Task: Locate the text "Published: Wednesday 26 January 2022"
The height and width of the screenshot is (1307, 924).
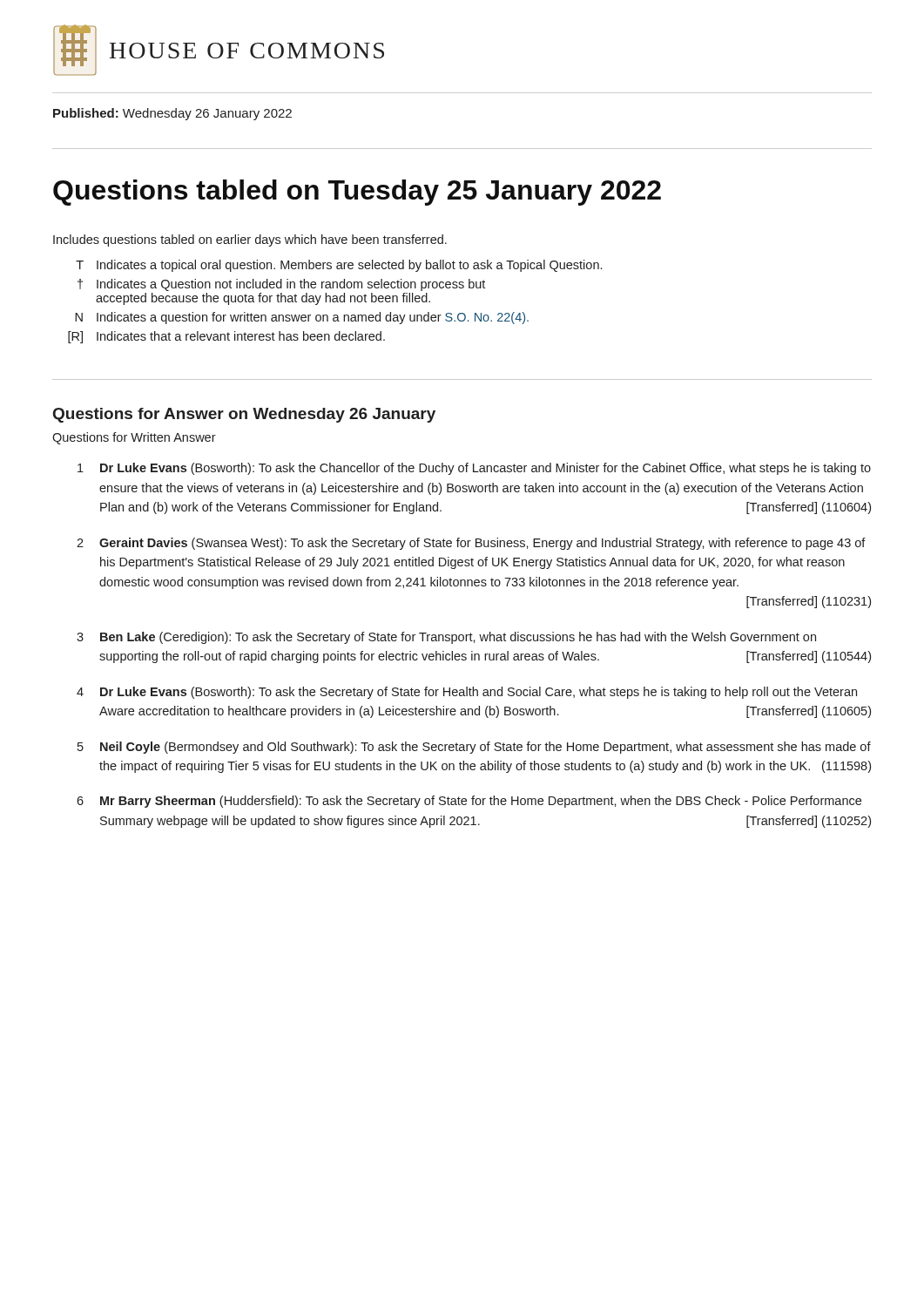Action: click(x=172, y=113)
